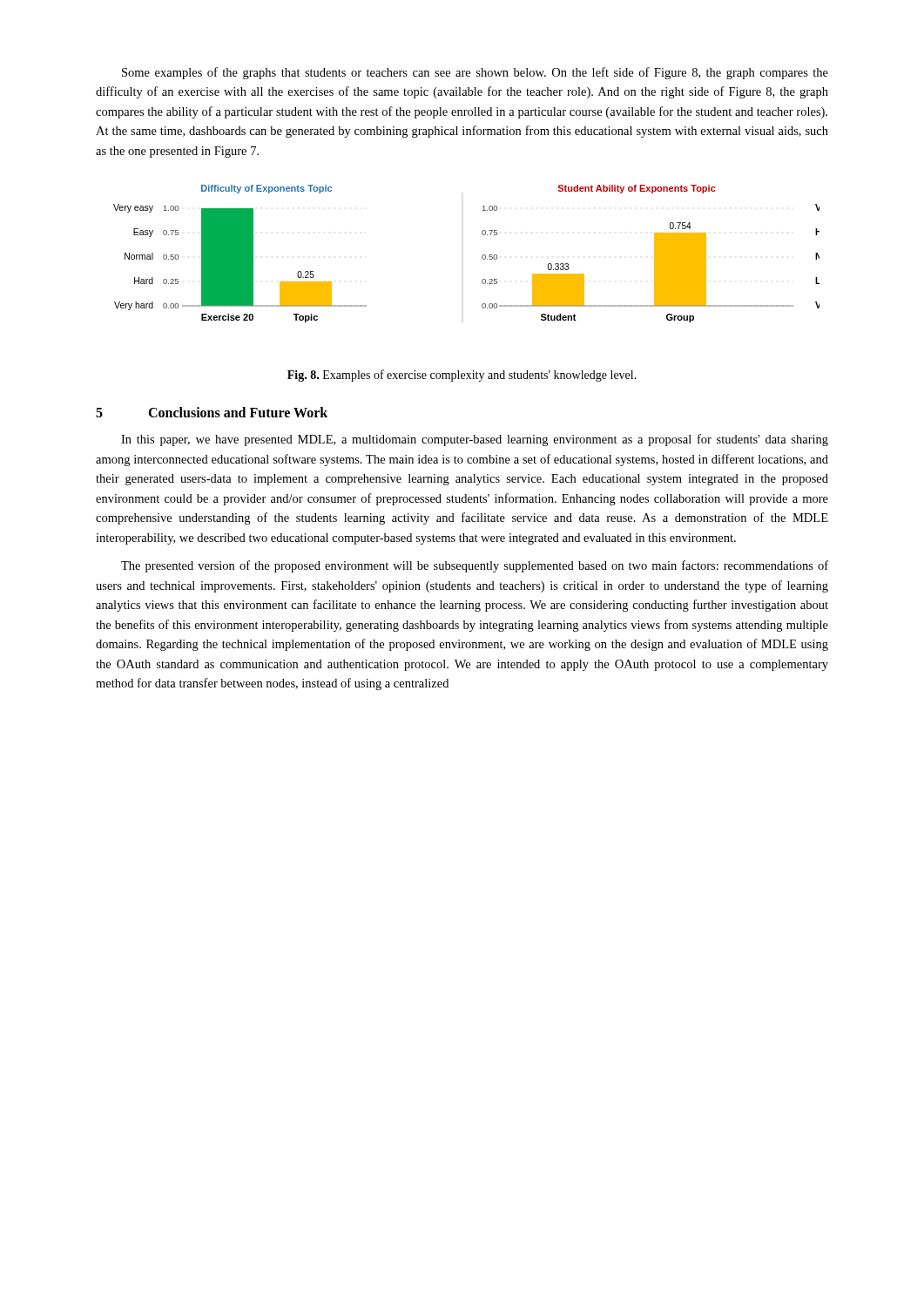Find the block on this page that starts "The presented version of the"

click(x=462, y=625)
